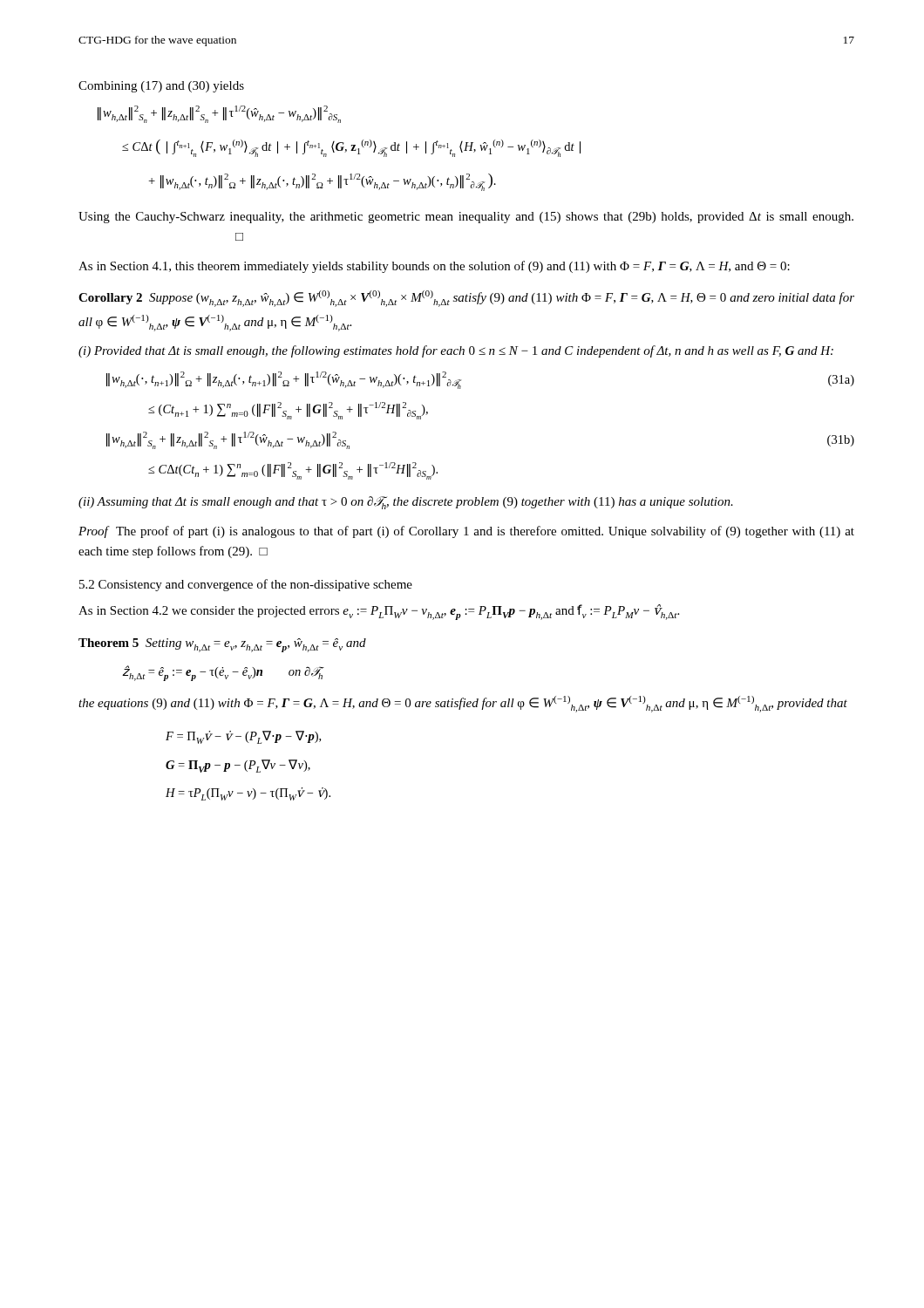924x1308 pixels.
Task: Find the formula that reads "F = ΠWv̇ − v̇"
Action: click(243, 737)
